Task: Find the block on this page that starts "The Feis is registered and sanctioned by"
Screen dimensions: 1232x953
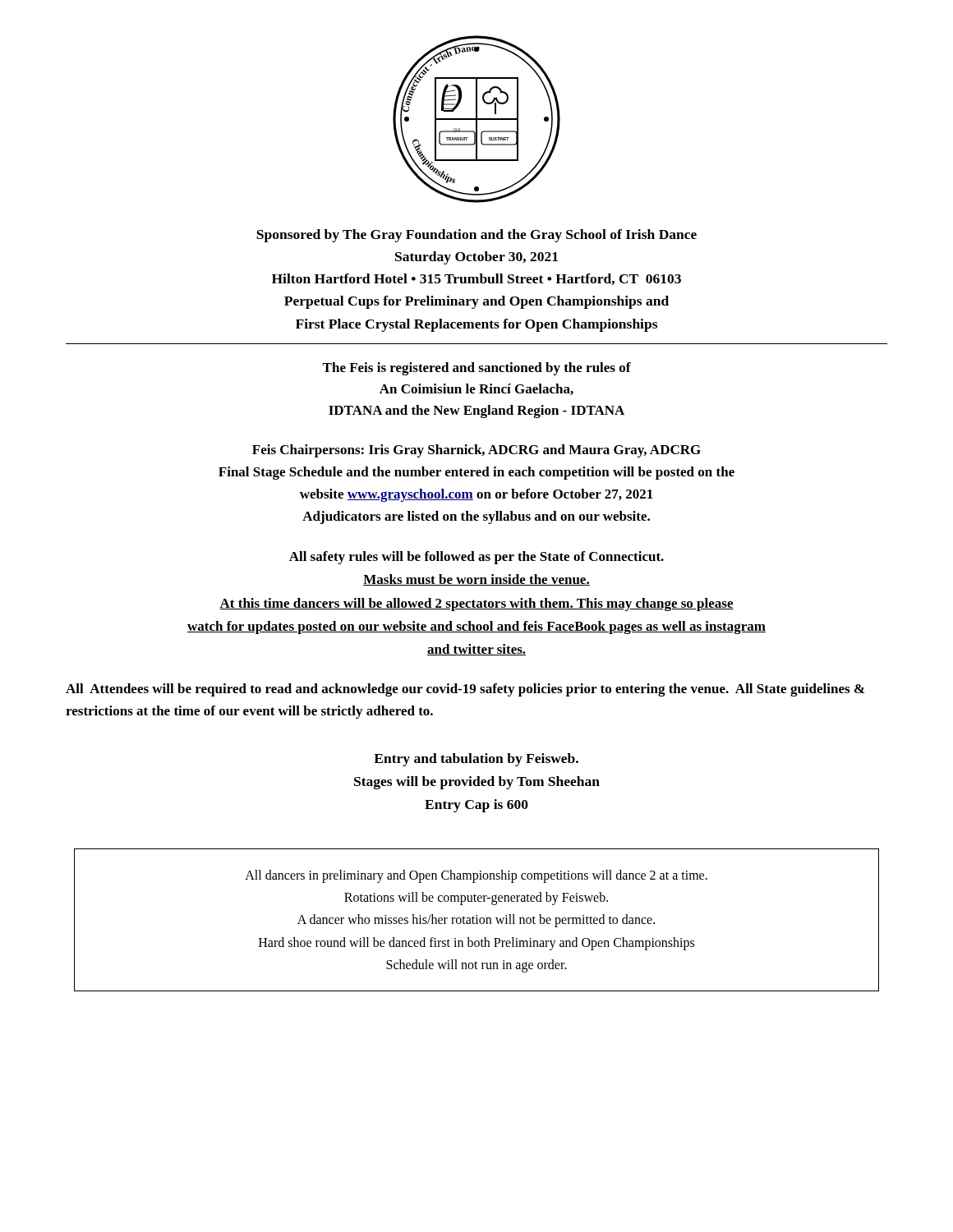Action: click(x=476, y=389)
